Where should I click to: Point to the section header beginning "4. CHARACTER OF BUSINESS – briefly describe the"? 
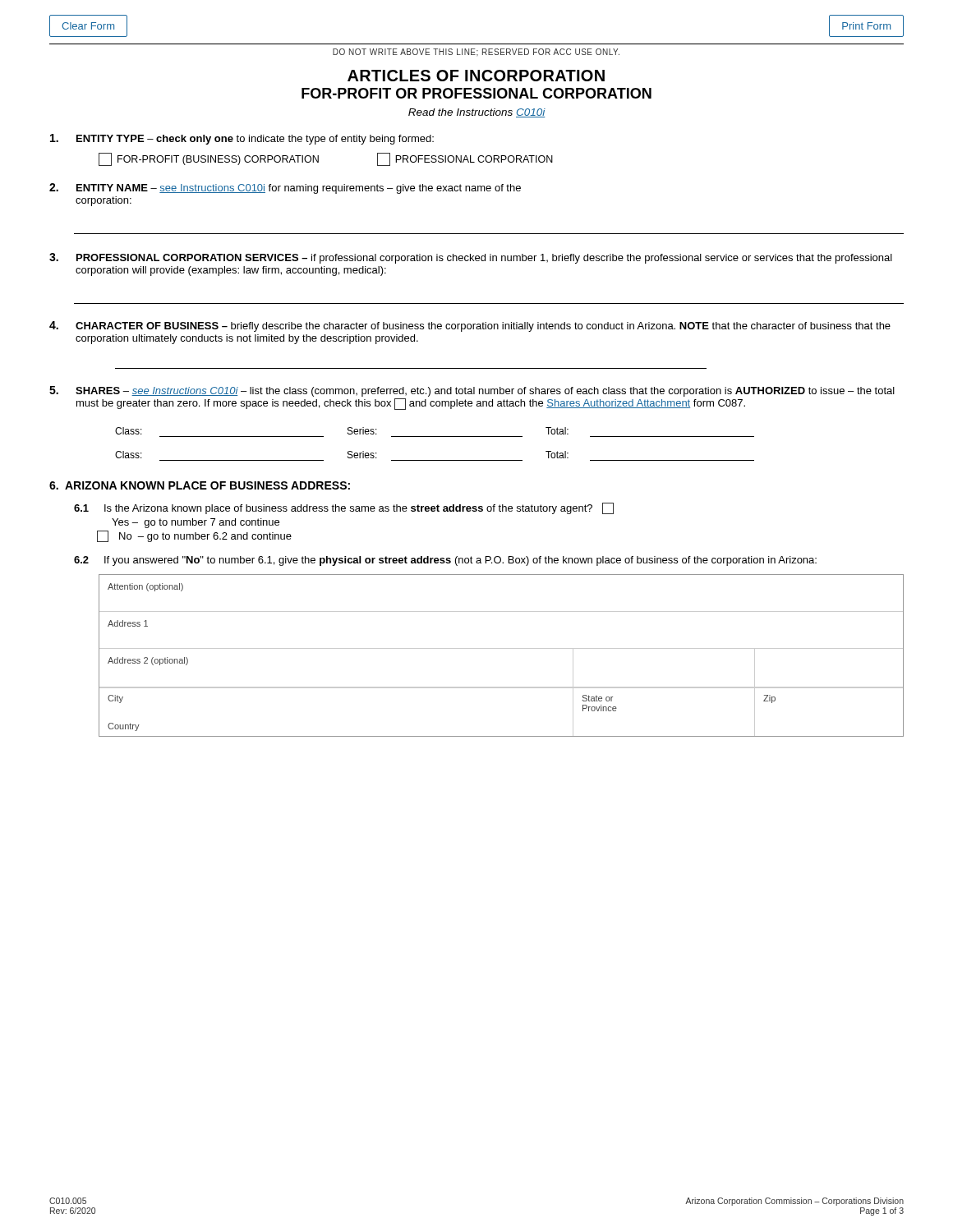tap(476, 331)
